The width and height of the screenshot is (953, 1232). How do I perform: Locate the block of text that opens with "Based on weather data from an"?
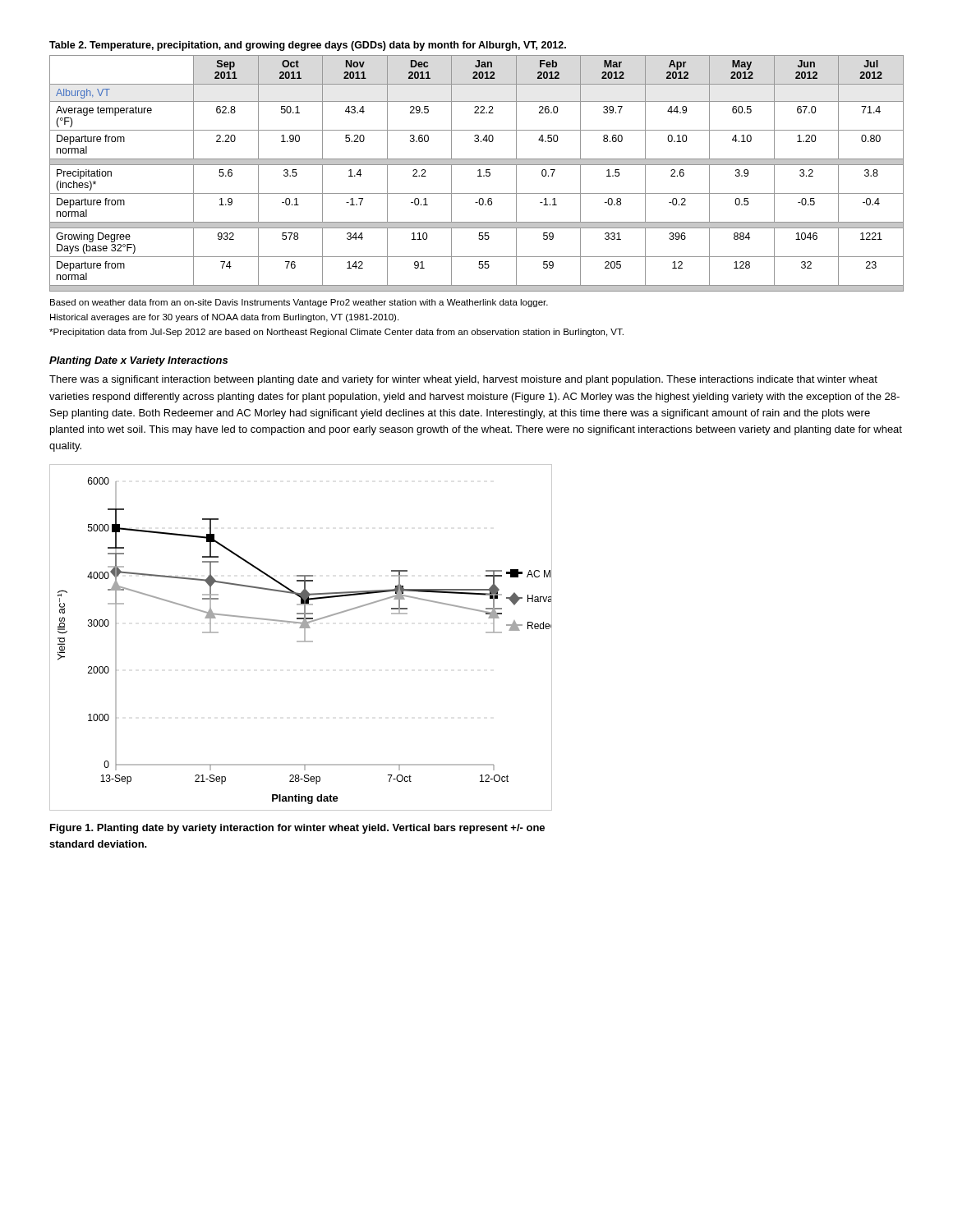coord(337,317)
